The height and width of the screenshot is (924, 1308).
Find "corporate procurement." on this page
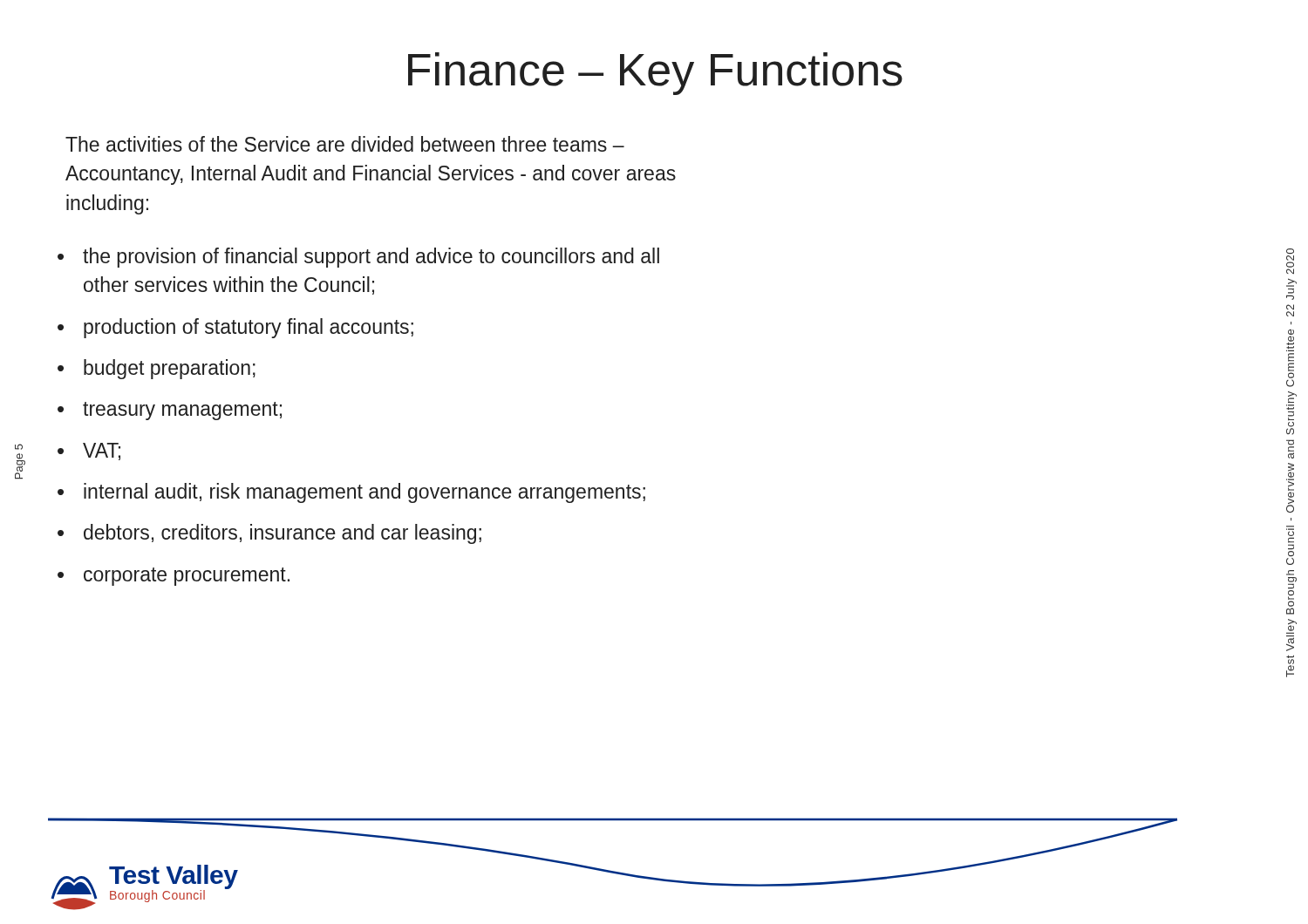click(187, 574)
